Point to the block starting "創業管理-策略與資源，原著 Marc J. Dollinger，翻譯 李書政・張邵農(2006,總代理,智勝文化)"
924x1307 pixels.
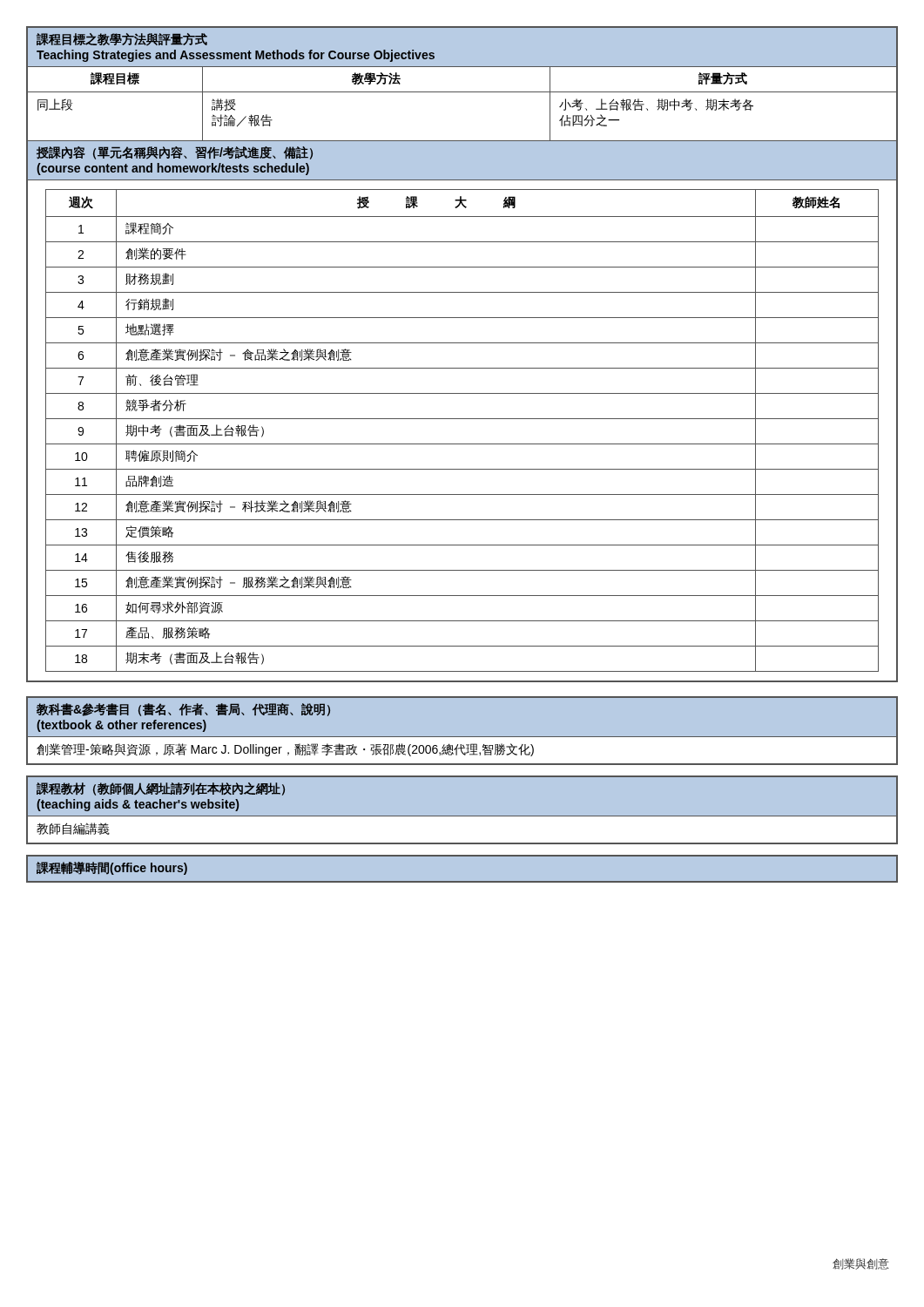point(286,749)
